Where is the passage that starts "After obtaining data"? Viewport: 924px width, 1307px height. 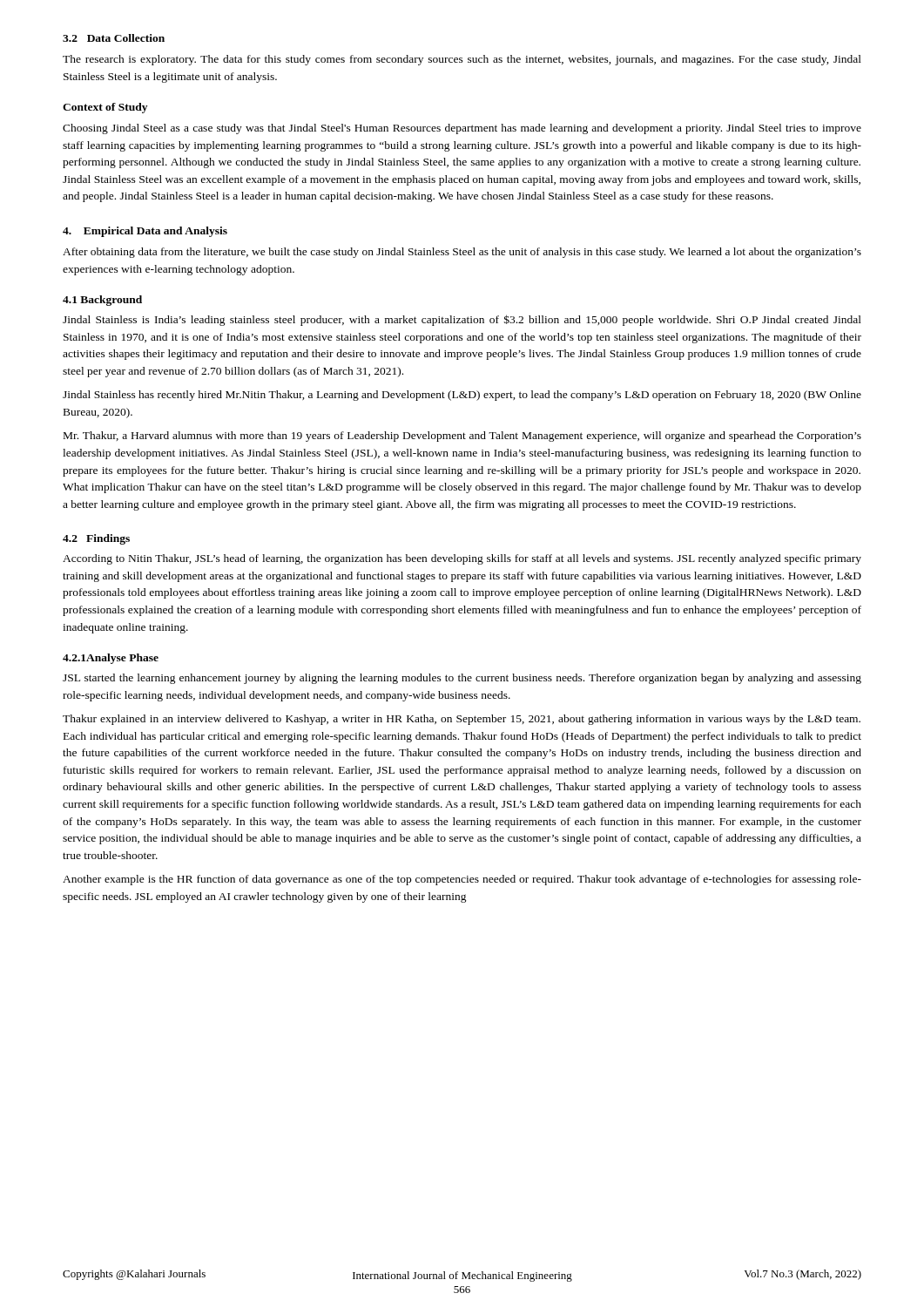click(462, 260)
